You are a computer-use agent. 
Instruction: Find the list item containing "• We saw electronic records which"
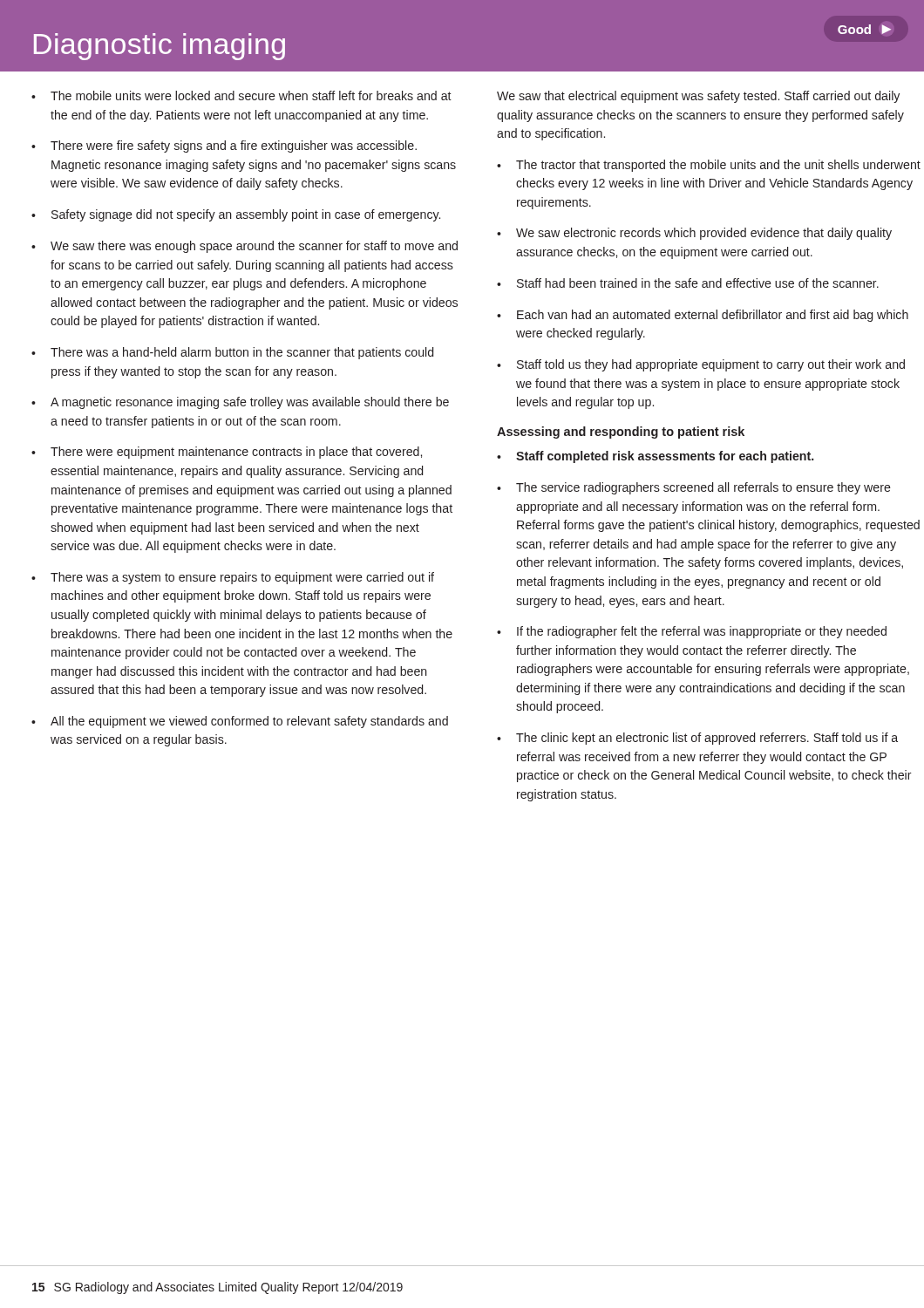710,243
